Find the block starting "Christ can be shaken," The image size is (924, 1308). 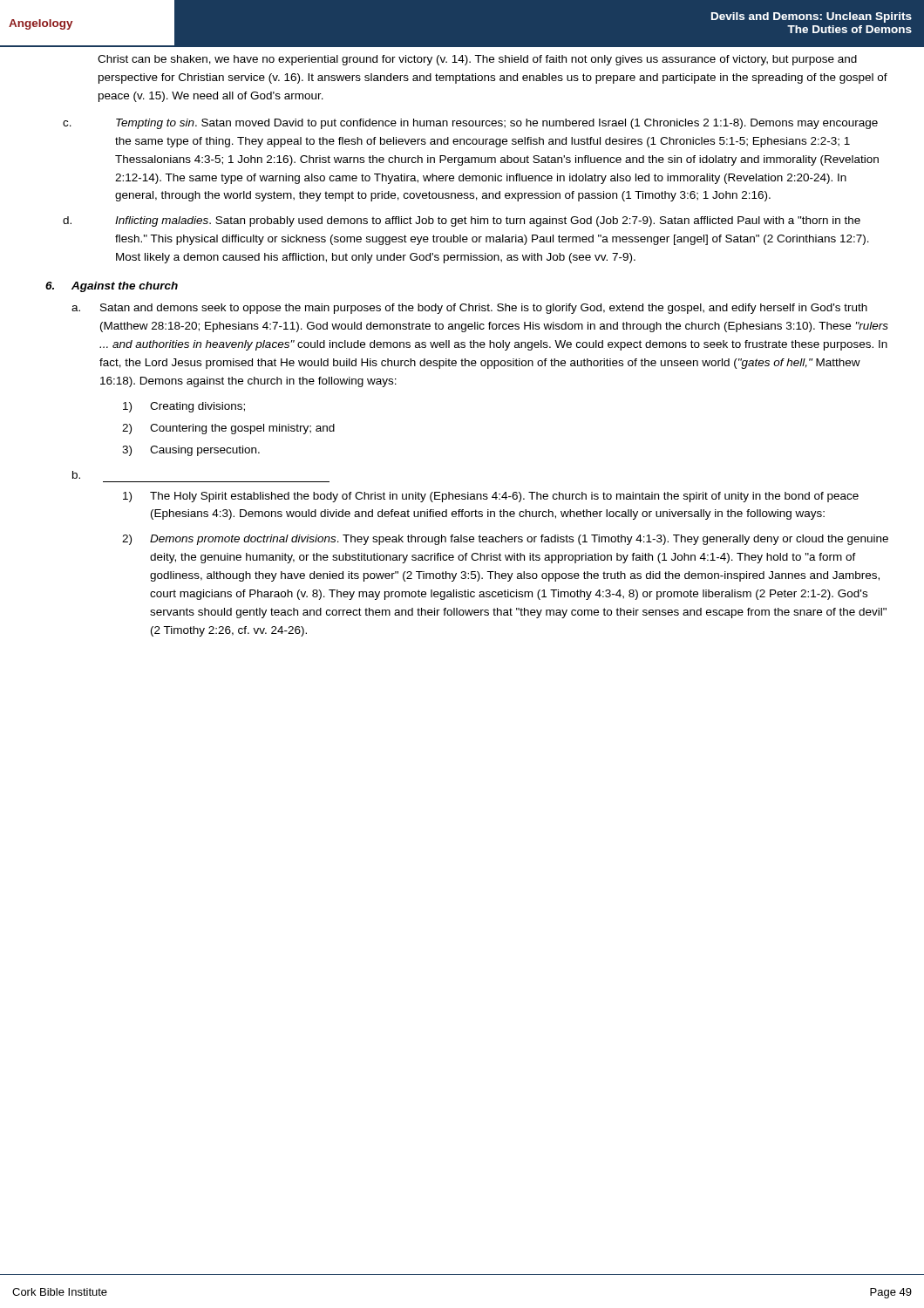click(492, 77)
